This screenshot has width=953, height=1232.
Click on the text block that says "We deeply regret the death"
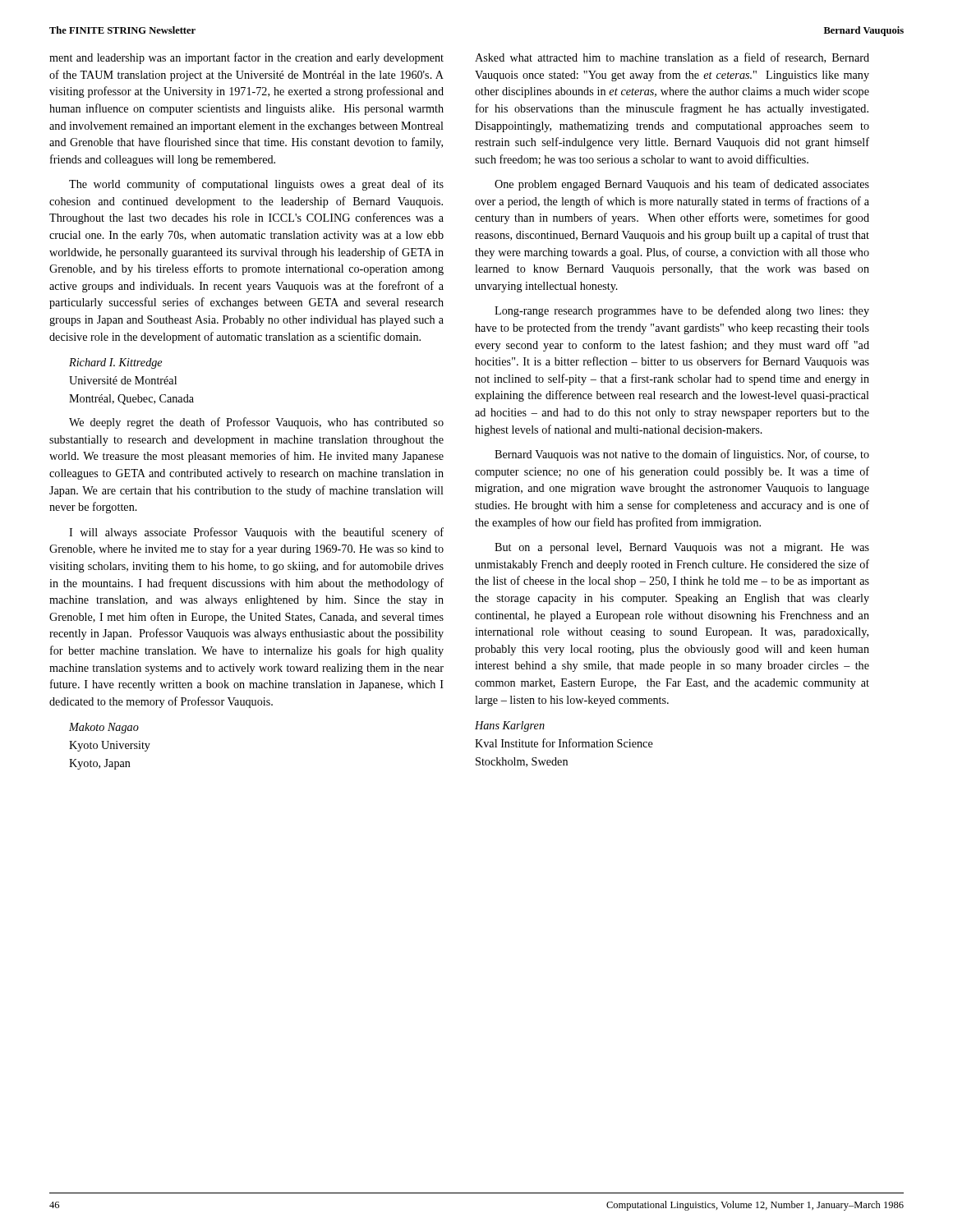[246, 465]
